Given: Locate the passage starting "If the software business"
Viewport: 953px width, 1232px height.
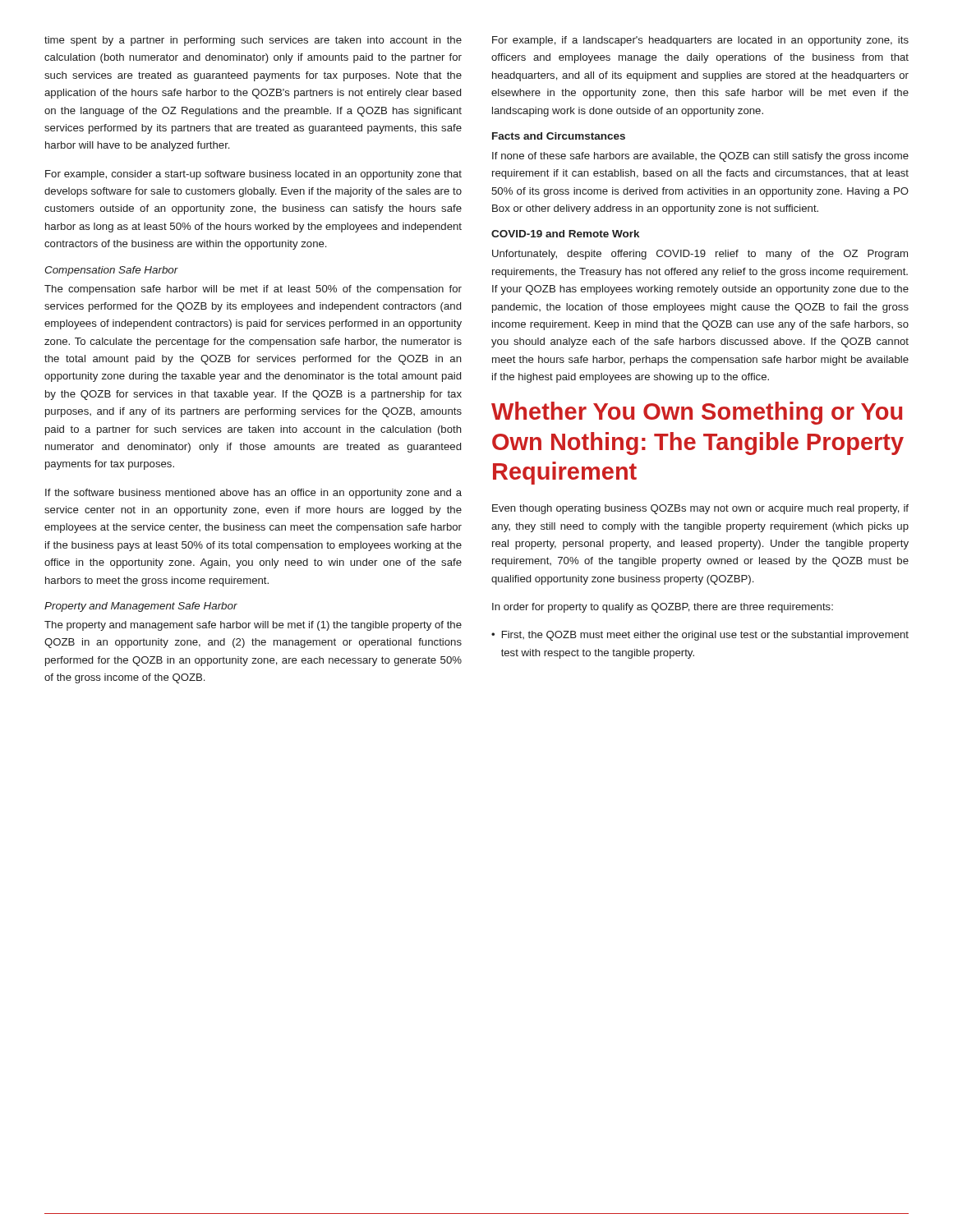Looking at the screenshot, I should (253, 536).
